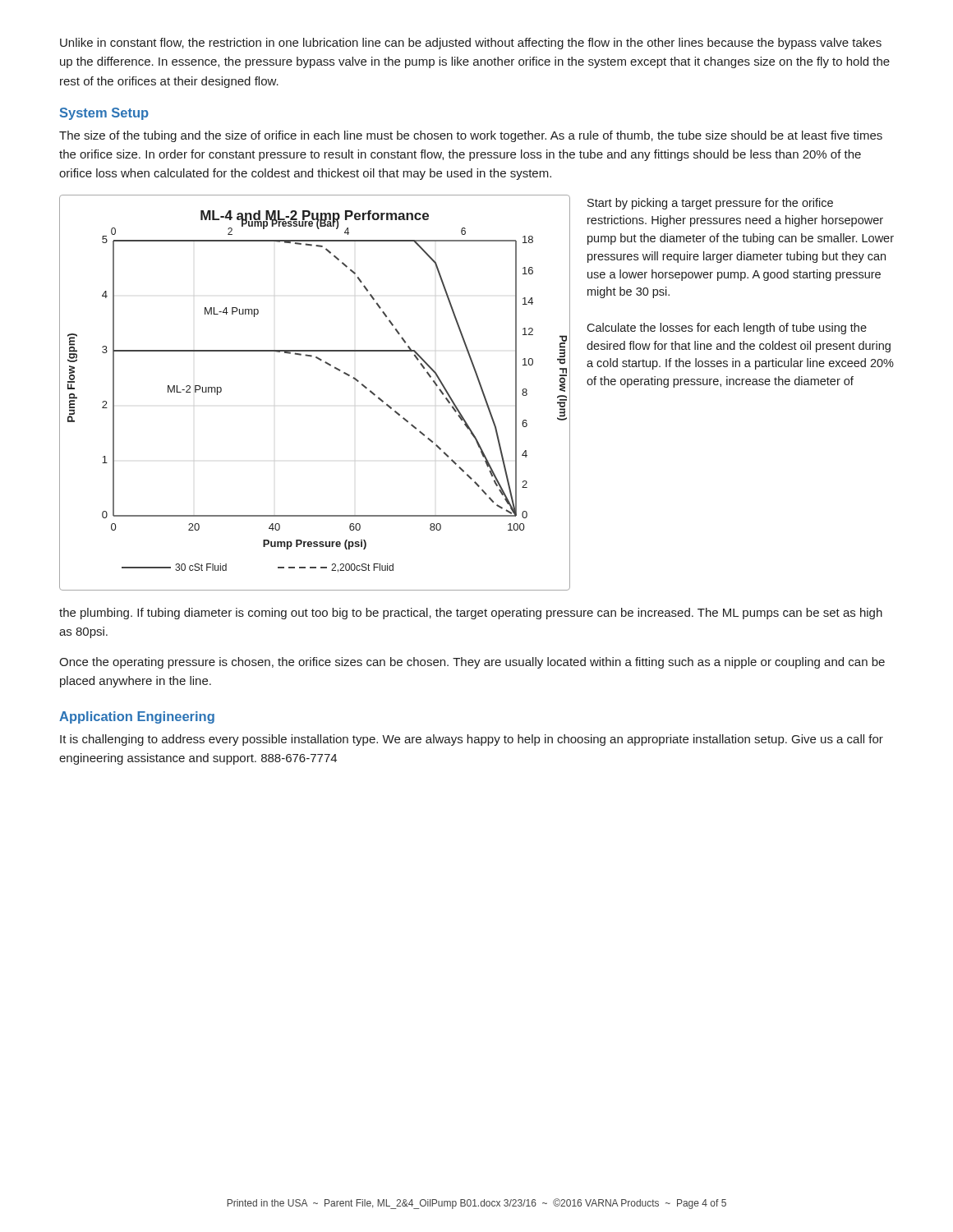Find the region starting "Once the operating pressure is chosen,"

[x=472, y=671]
